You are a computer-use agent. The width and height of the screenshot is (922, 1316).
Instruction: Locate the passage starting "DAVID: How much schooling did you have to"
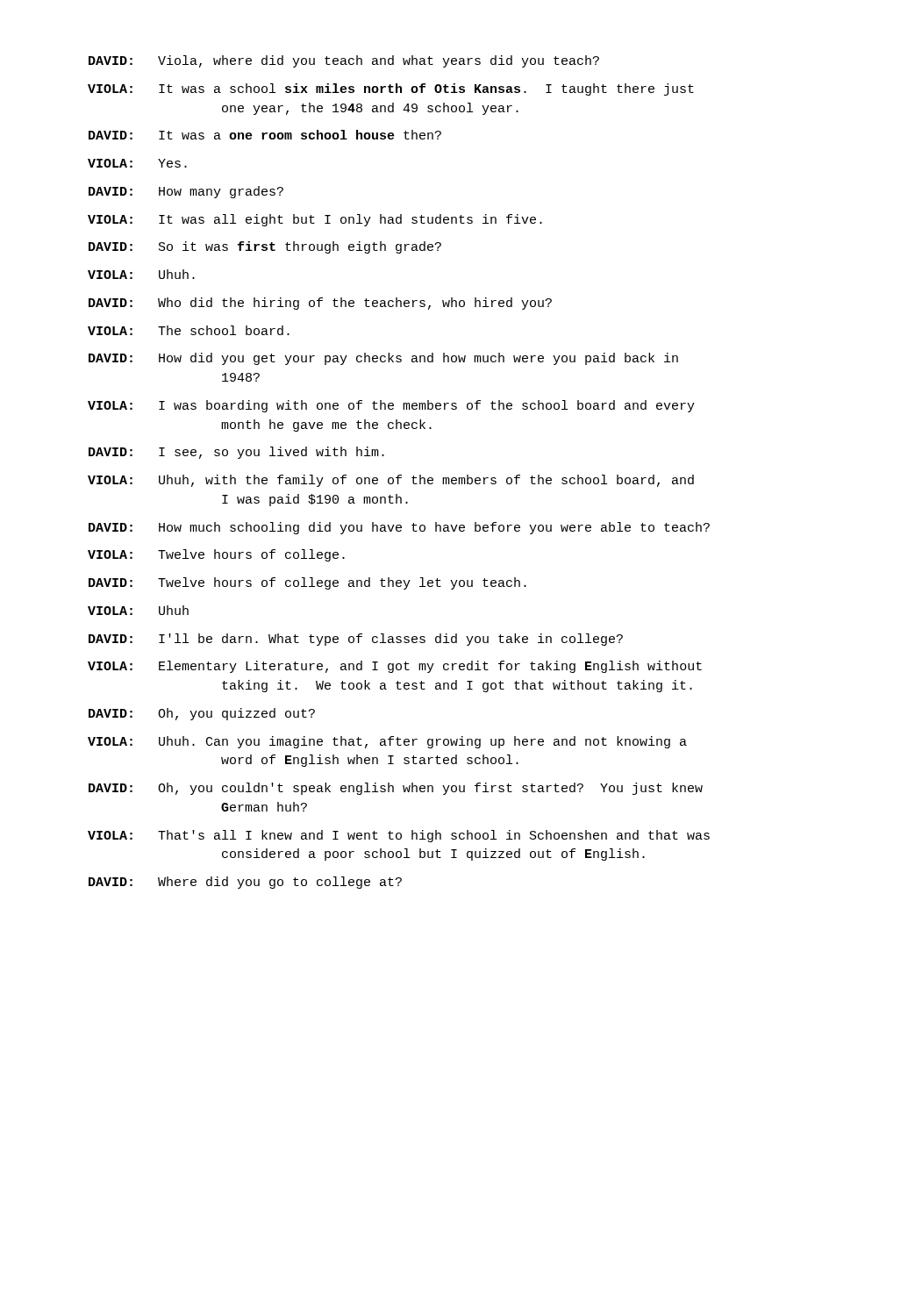pos(470,528)
